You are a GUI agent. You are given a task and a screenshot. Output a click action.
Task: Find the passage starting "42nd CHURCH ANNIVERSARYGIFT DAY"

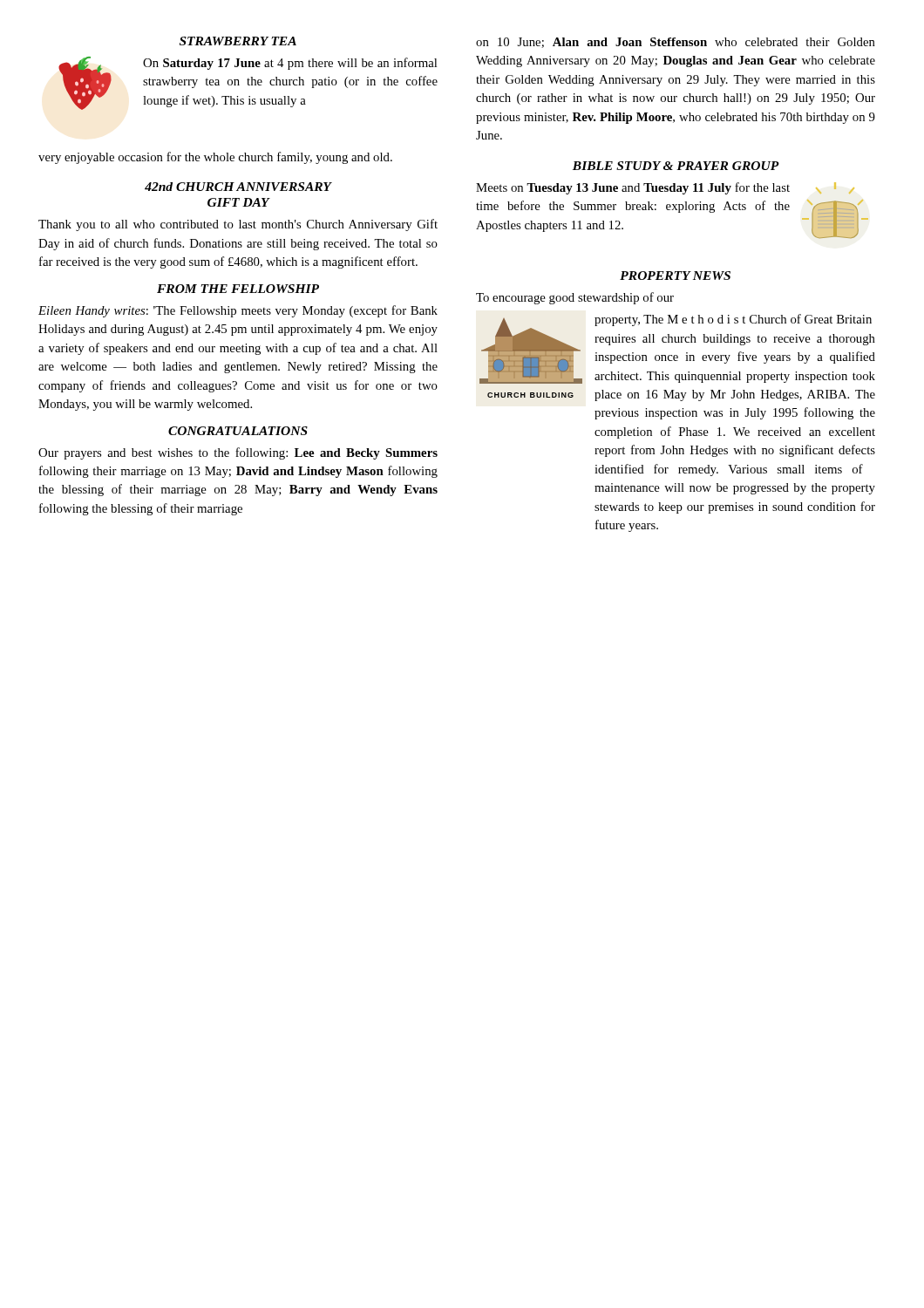(238, 194)
